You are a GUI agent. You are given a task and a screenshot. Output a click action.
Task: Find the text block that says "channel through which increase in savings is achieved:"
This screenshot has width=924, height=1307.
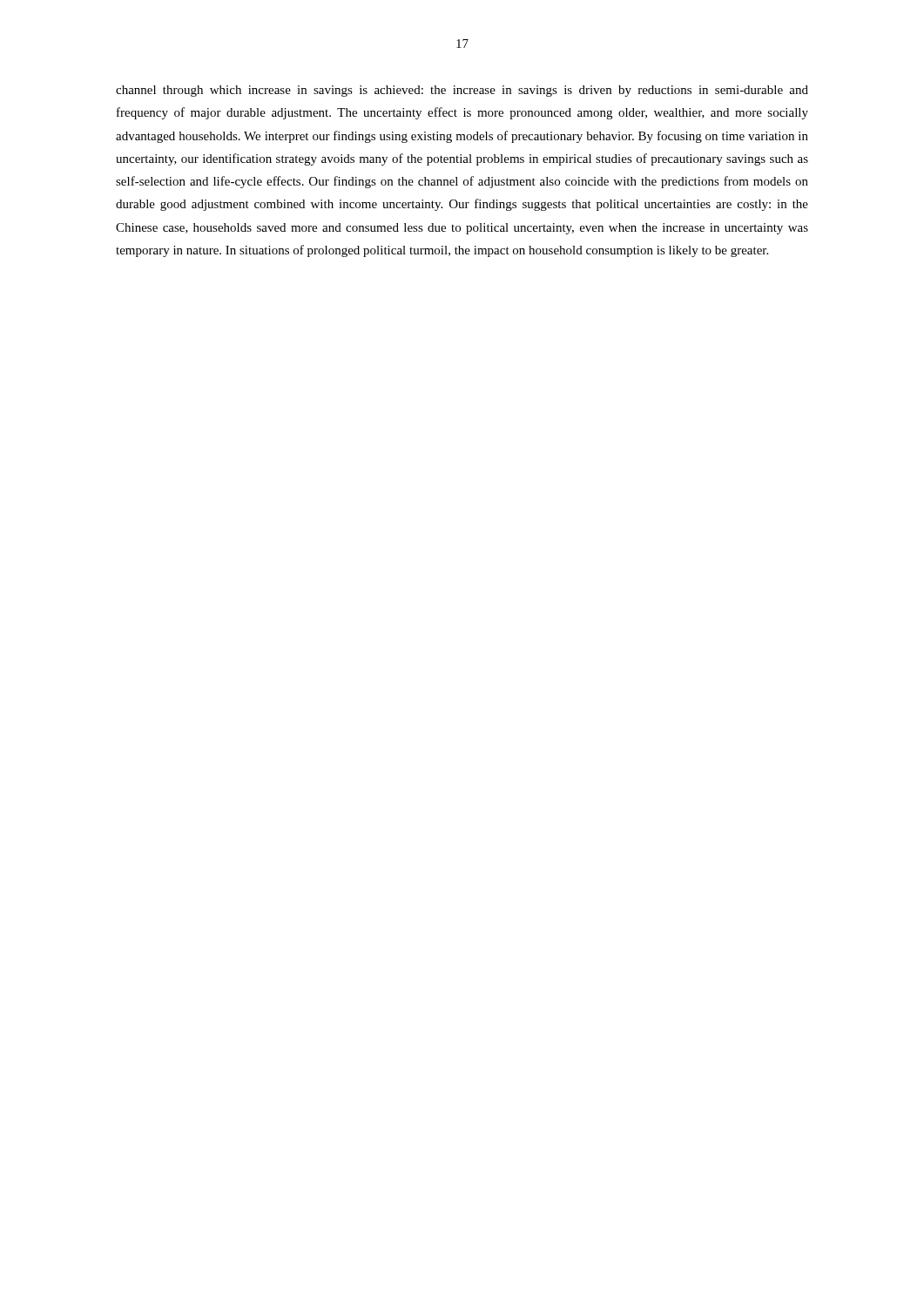pos(462,170)
